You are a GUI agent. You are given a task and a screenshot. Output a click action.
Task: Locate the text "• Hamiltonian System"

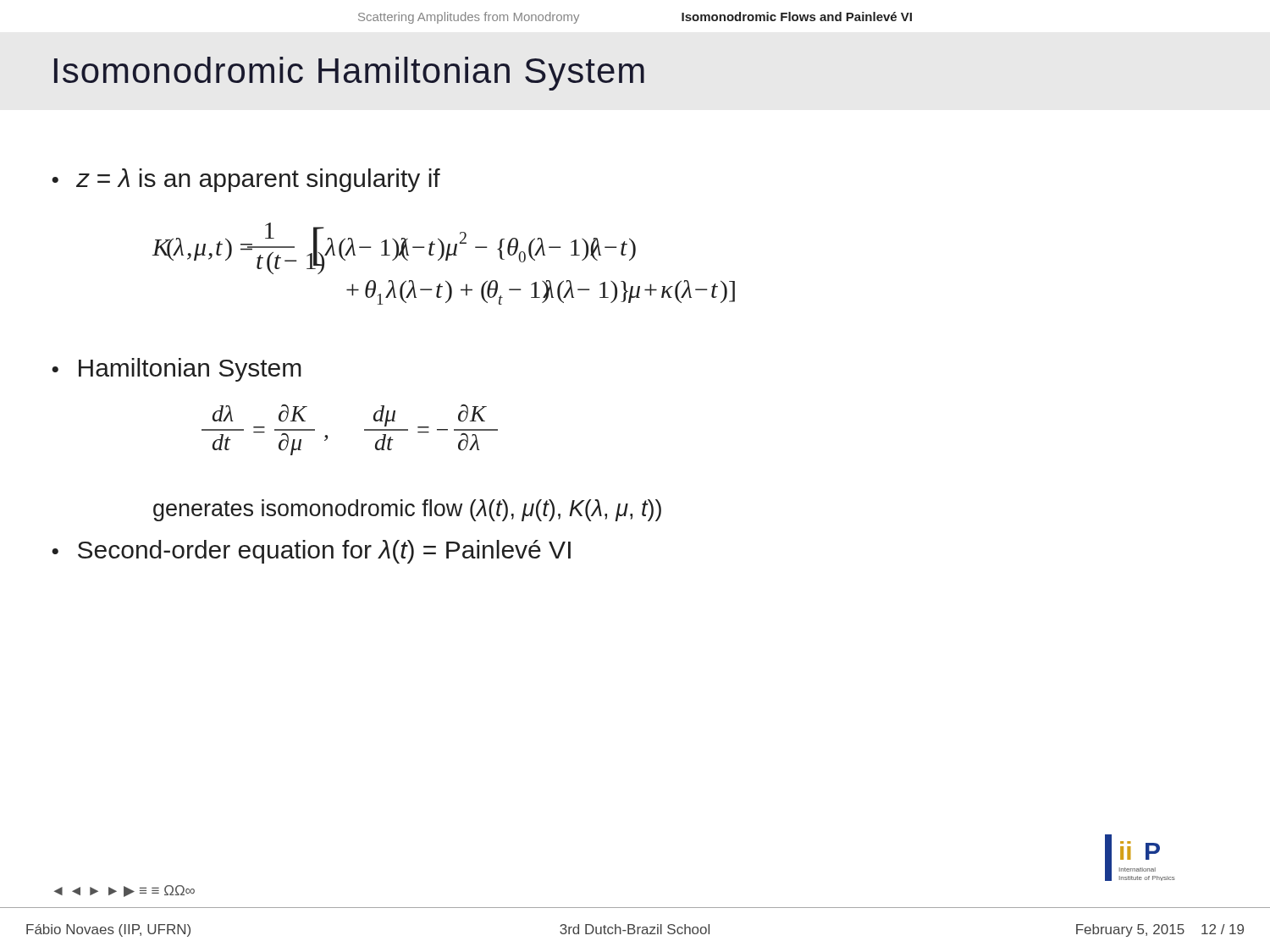pos(177,368)
